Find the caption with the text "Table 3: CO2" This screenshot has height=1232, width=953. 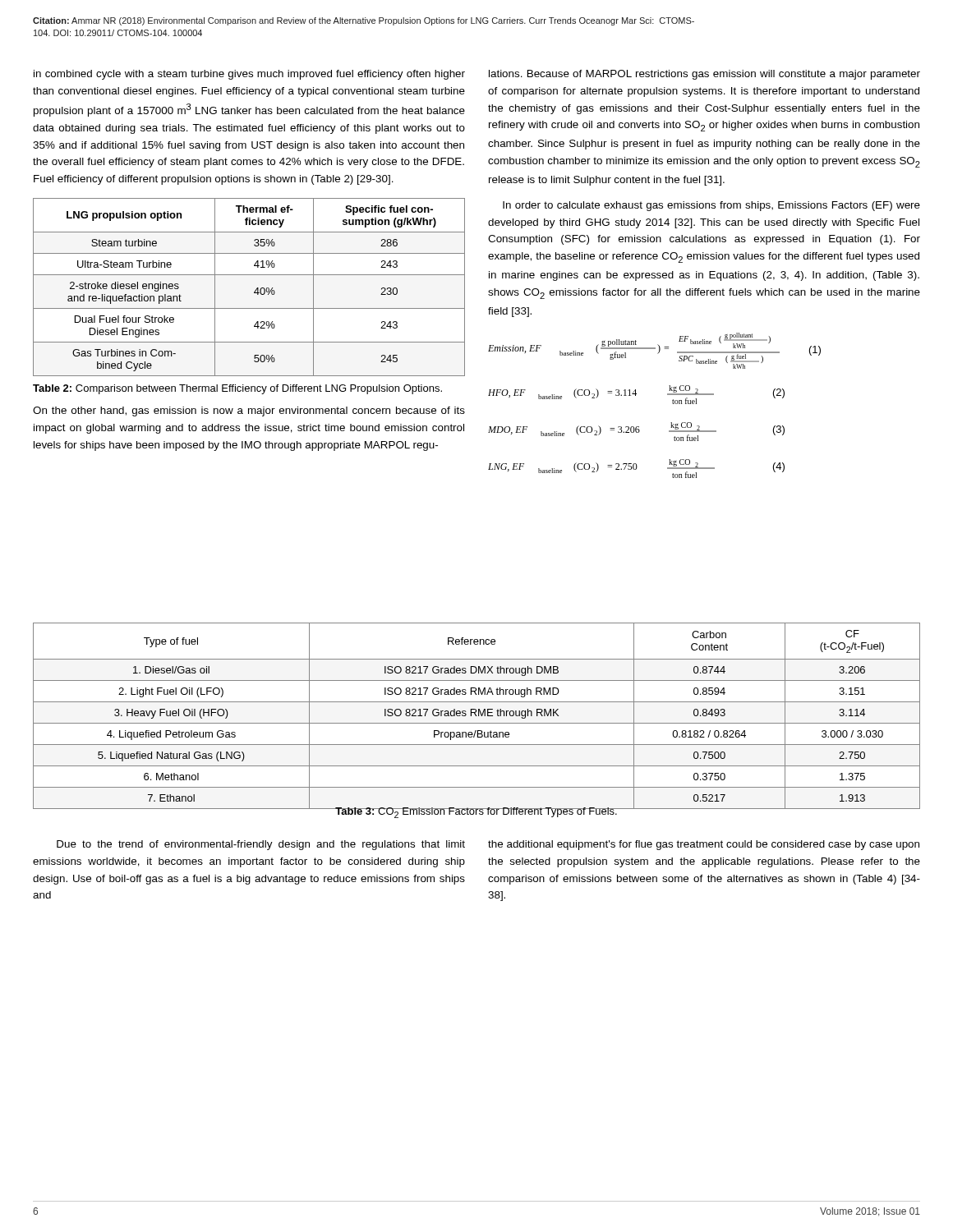476,812
